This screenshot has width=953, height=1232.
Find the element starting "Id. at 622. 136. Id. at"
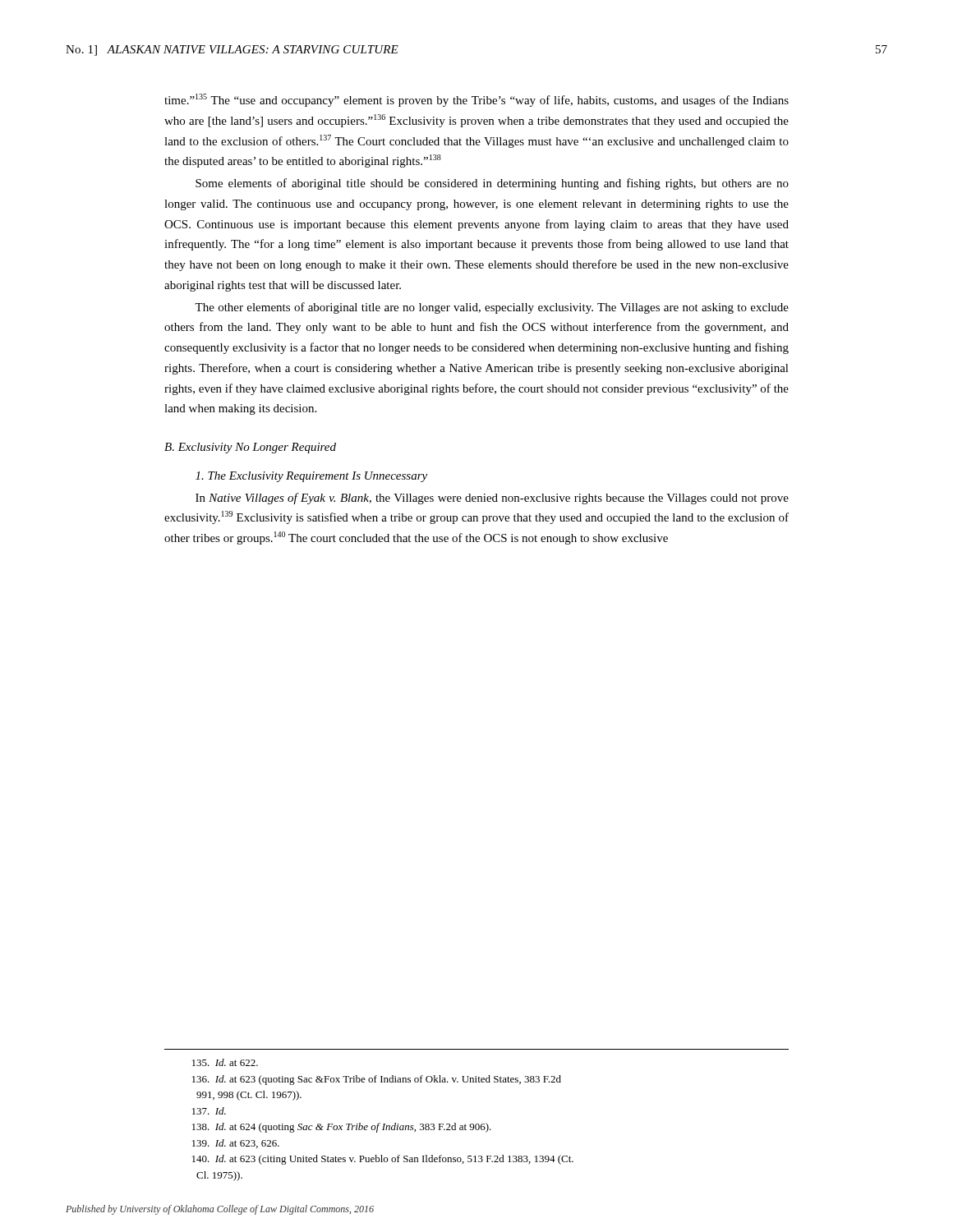pyautogui.click(x=476, y=1119)
